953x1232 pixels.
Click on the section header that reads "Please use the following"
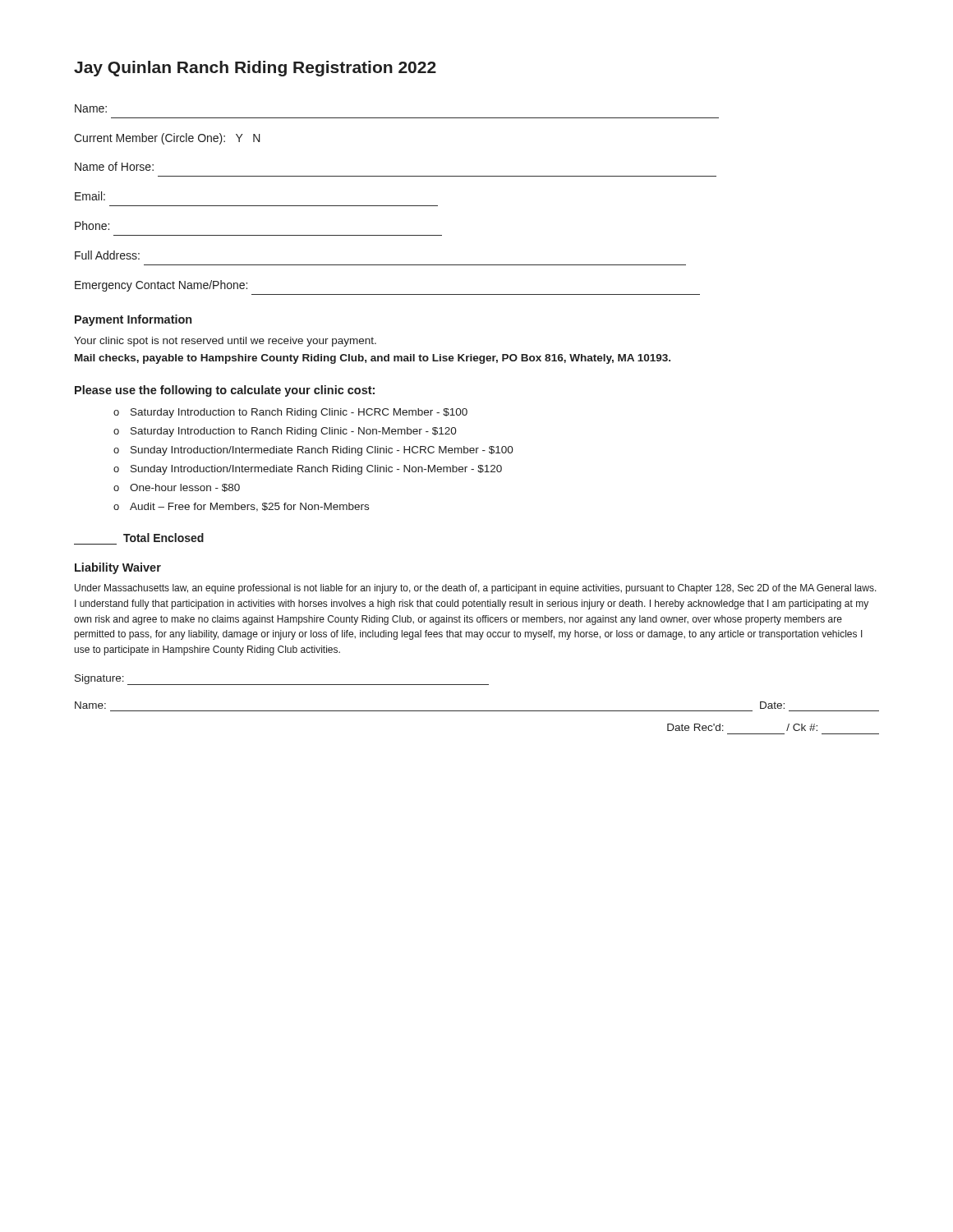(x=225, y=390)
